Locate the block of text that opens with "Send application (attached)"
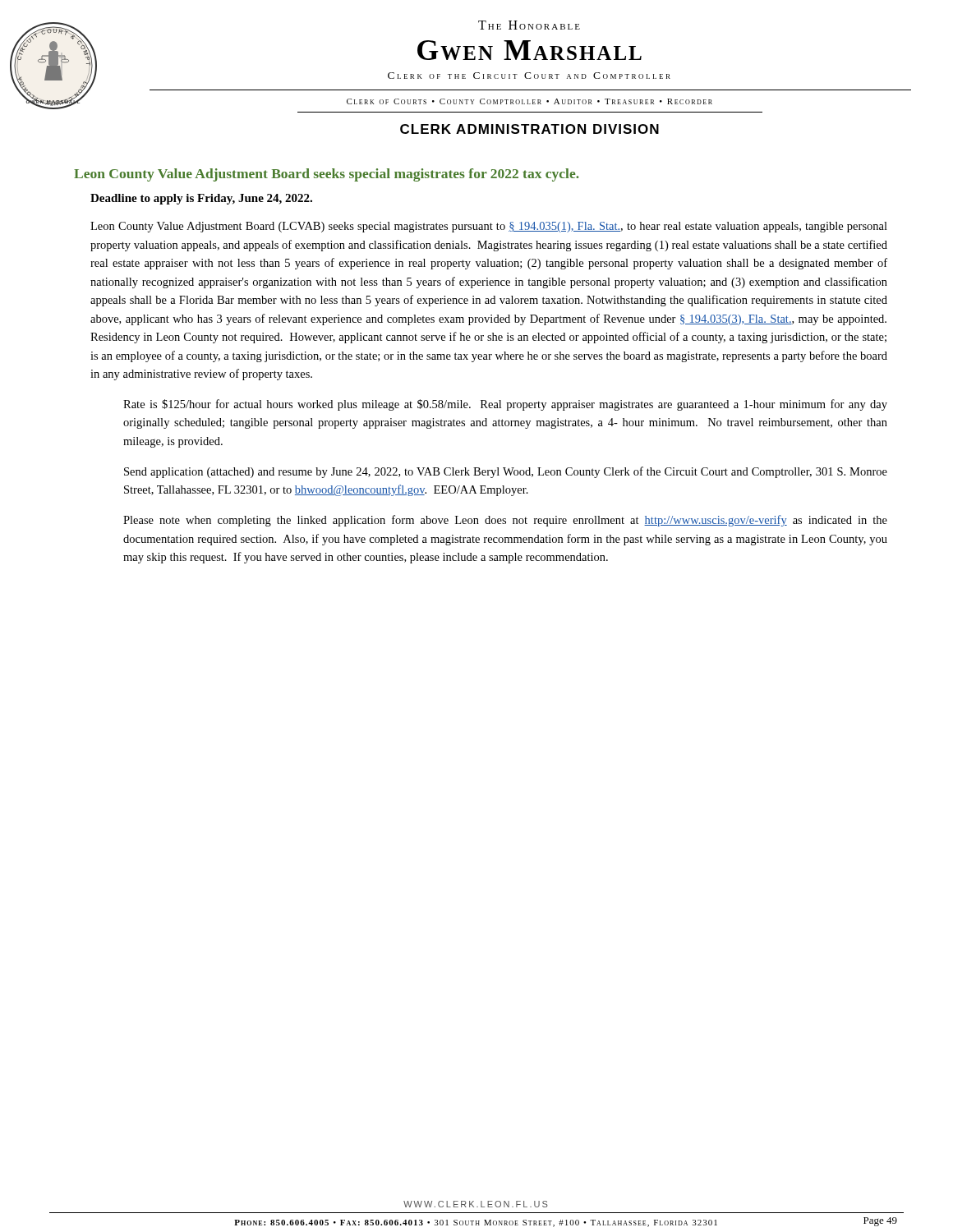Screen dimensions: 1232x953 click(505, 481)
